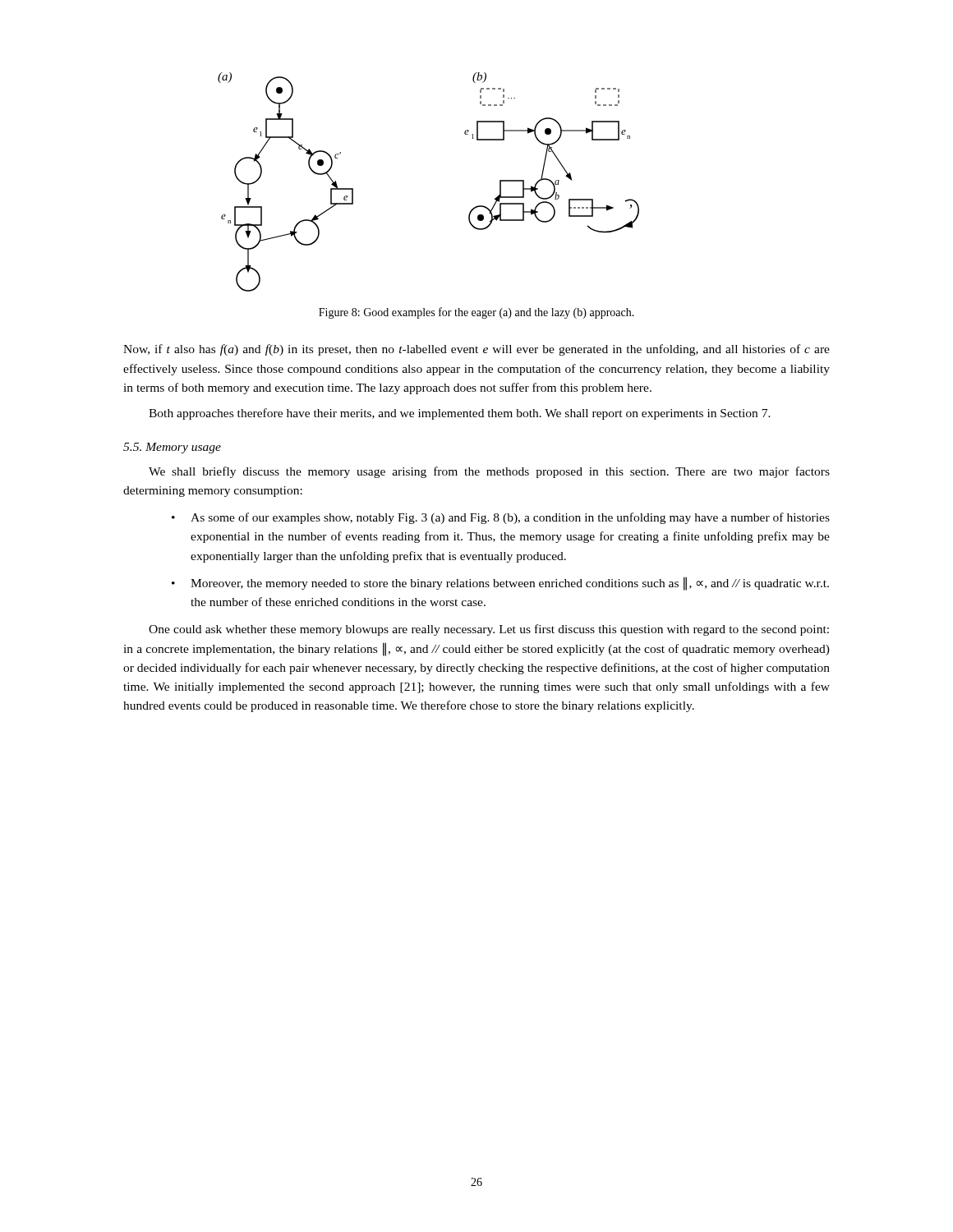Find the list item containing "• As some of our examples show, notably"
This screenshot has width=953, height=1232.
click(500, 536)
